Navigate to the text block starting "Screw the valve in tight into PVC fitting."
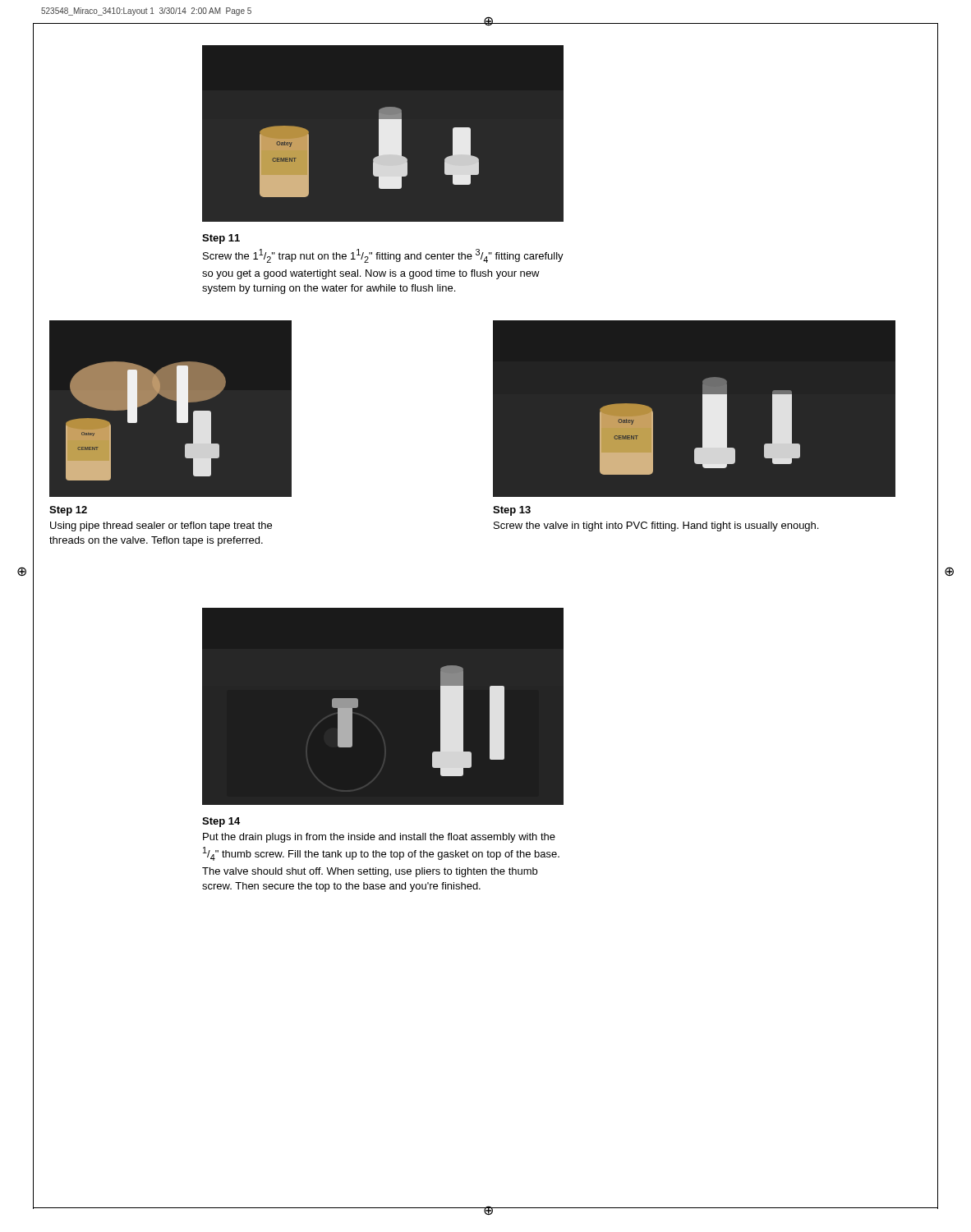Viewport: 971px width, 1232px height. pos(656,525)
